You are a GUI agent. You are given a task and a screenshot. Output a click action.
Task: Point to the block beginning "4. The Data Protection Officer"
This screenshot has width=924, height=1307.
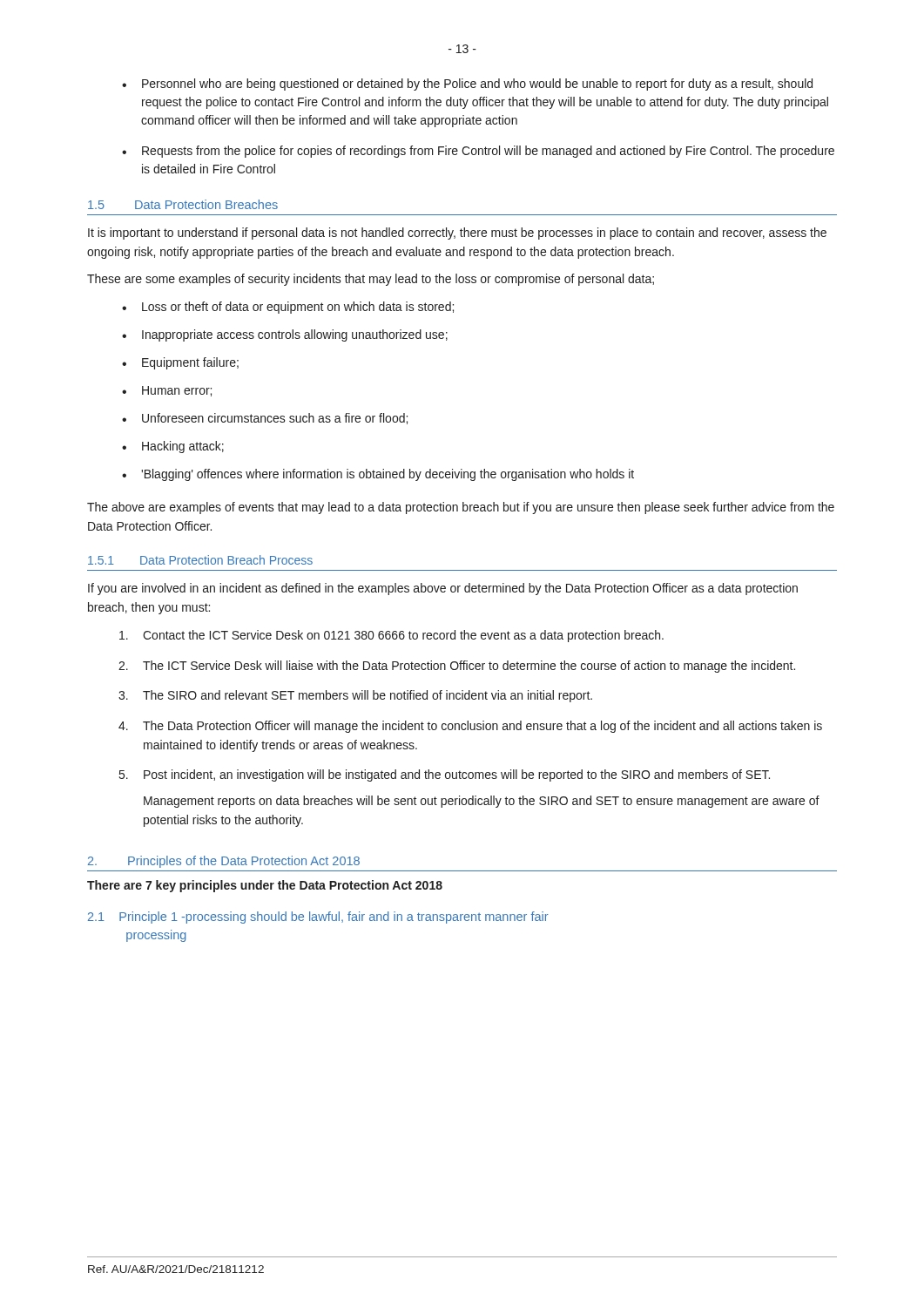coord(478,736)
